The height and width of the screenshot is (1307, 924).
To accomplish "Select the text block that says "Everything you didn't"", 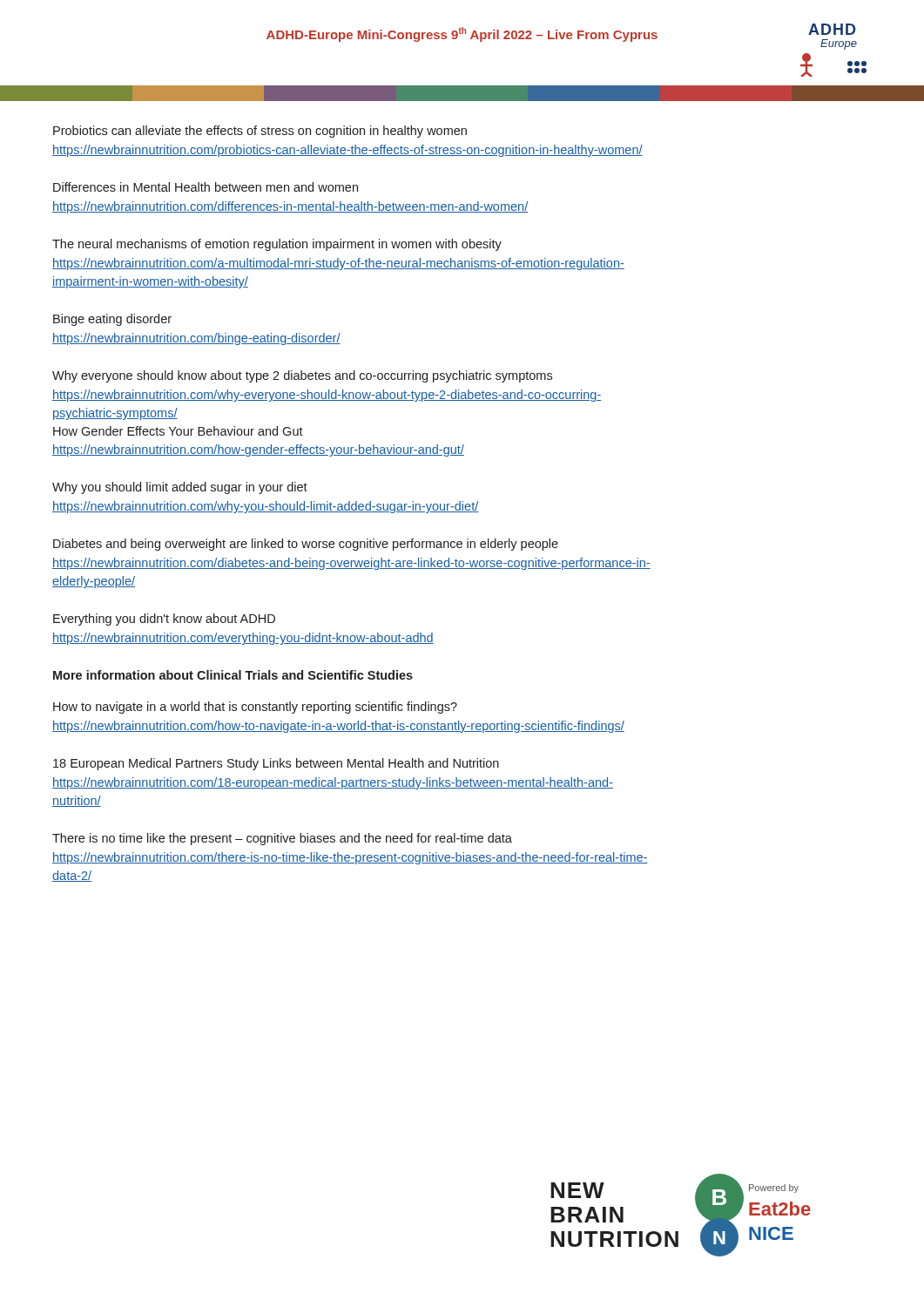I will coord(164,620).
